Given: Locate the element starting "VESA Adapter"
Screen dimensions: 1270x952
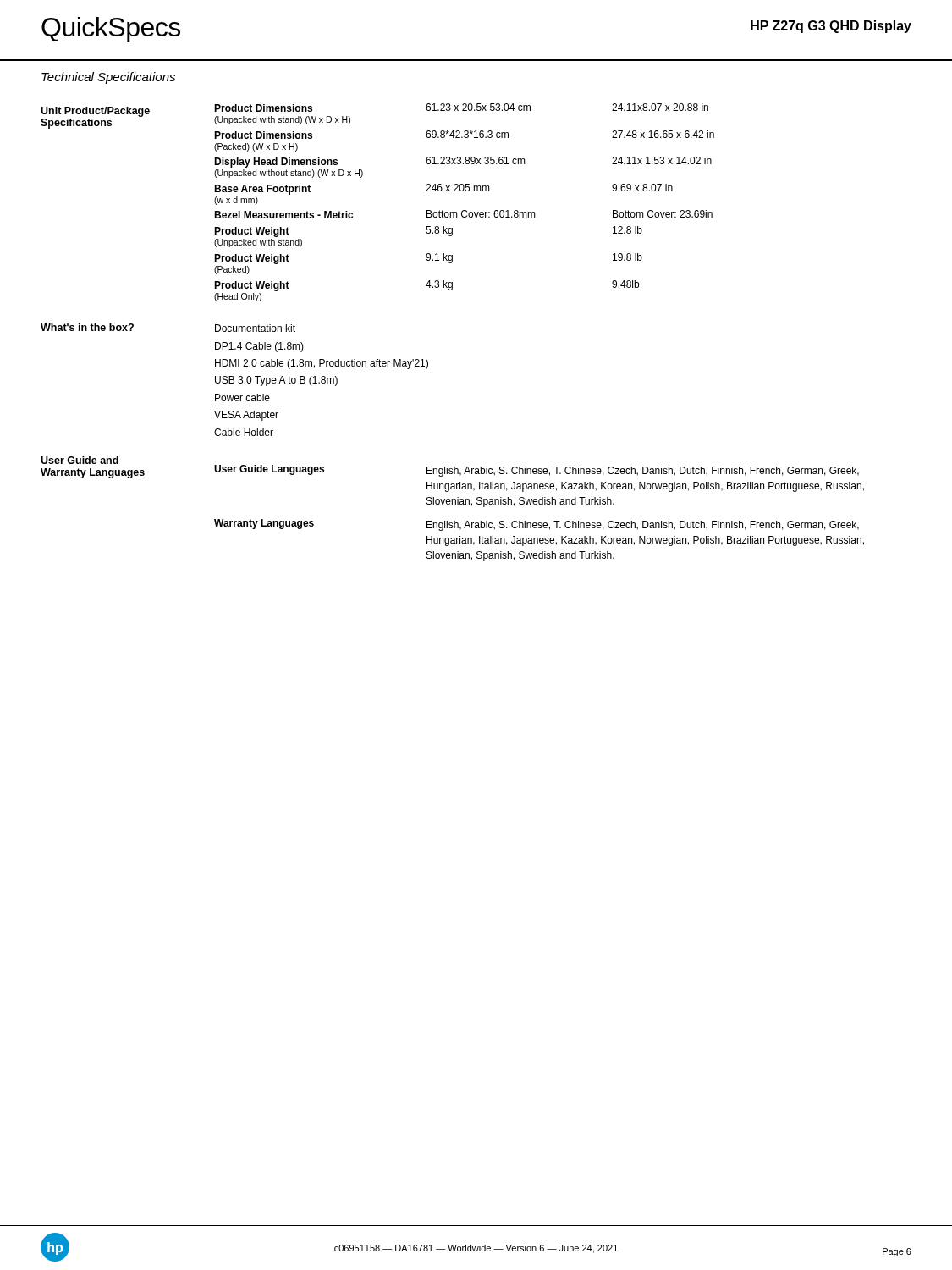Looking at the screenshot, I should [x=246, y=415].
